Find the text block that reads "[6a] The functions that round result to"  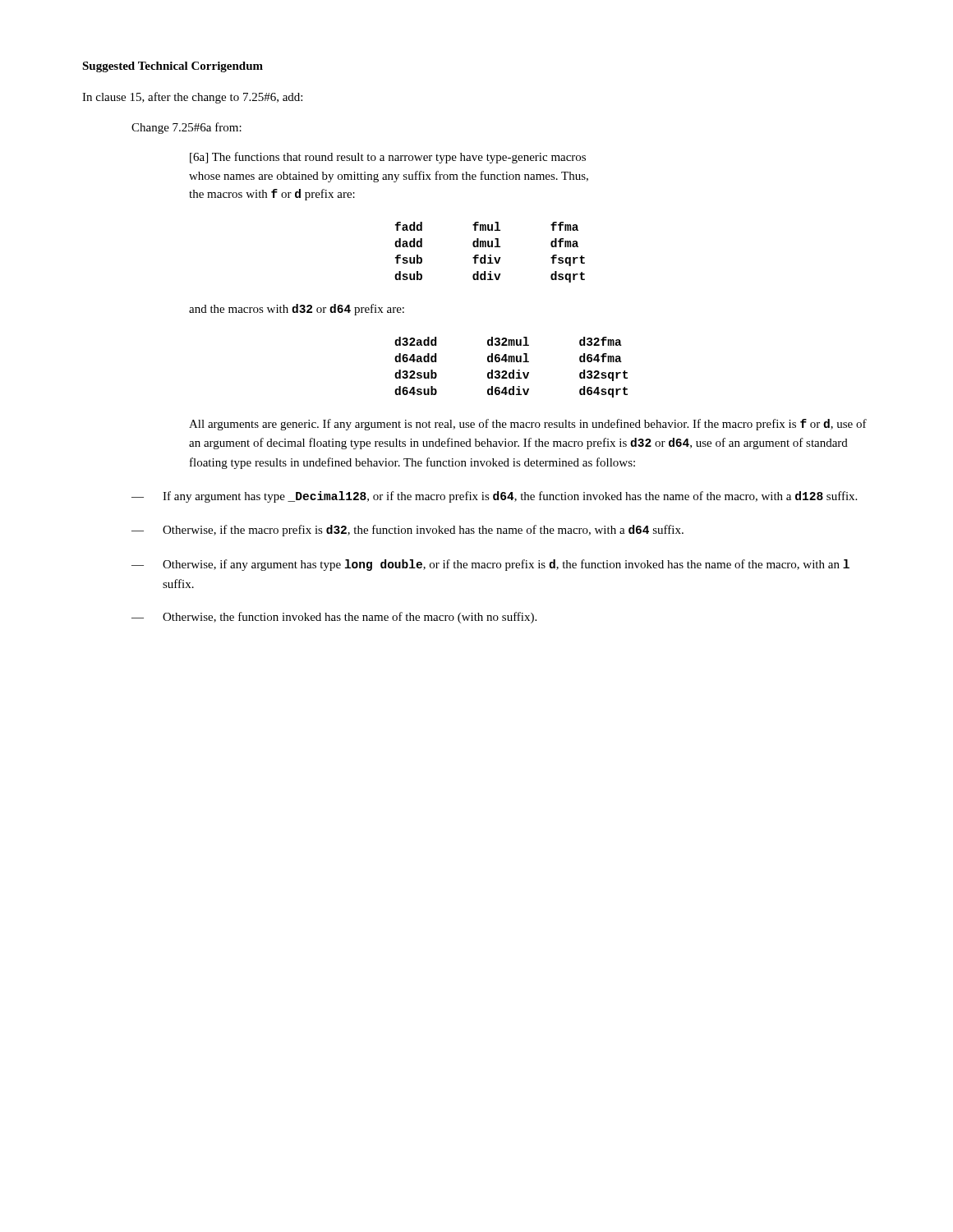(389, 176)
